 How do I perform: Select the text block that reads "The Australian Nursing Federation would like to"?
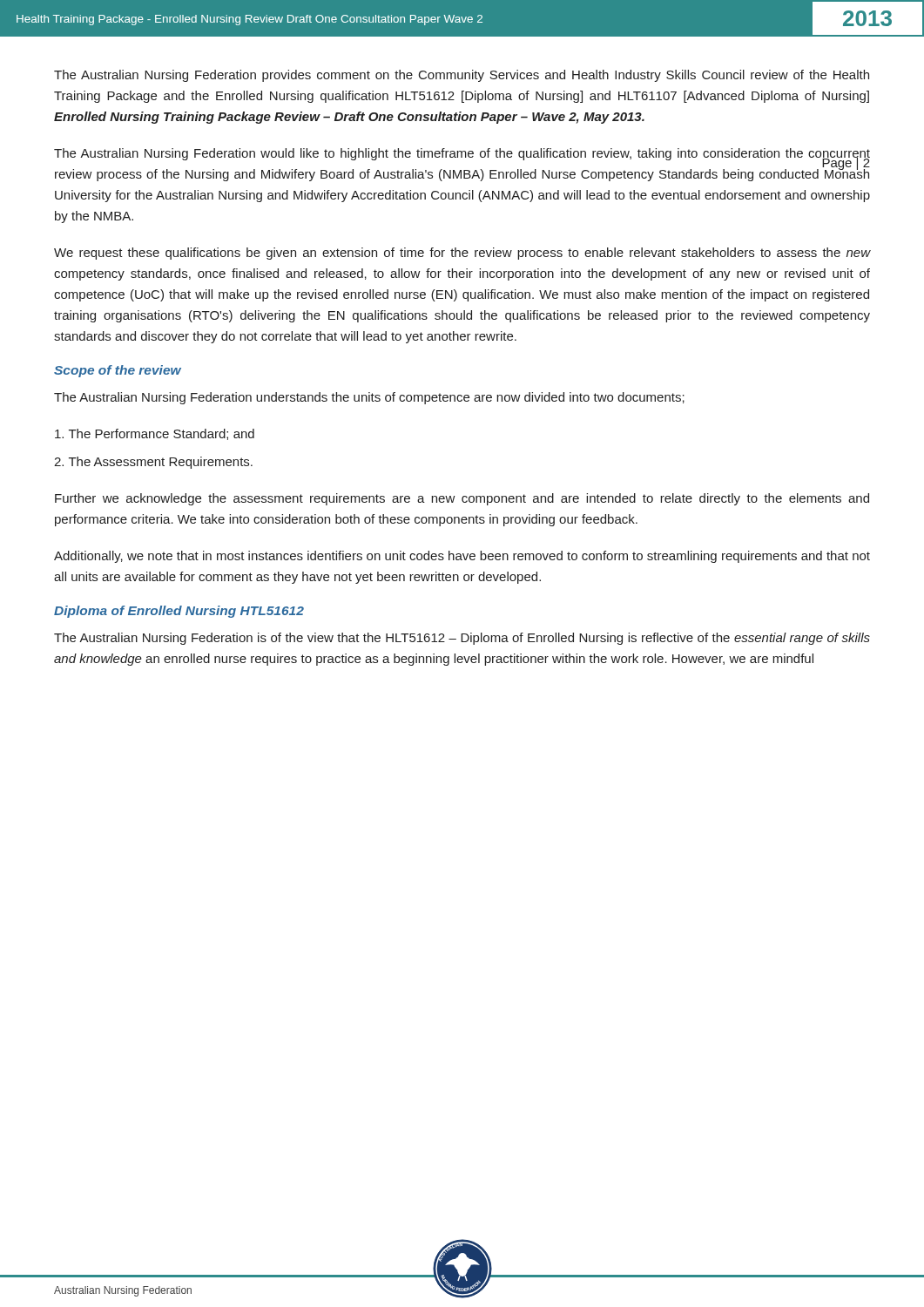[x=462, y=184]
